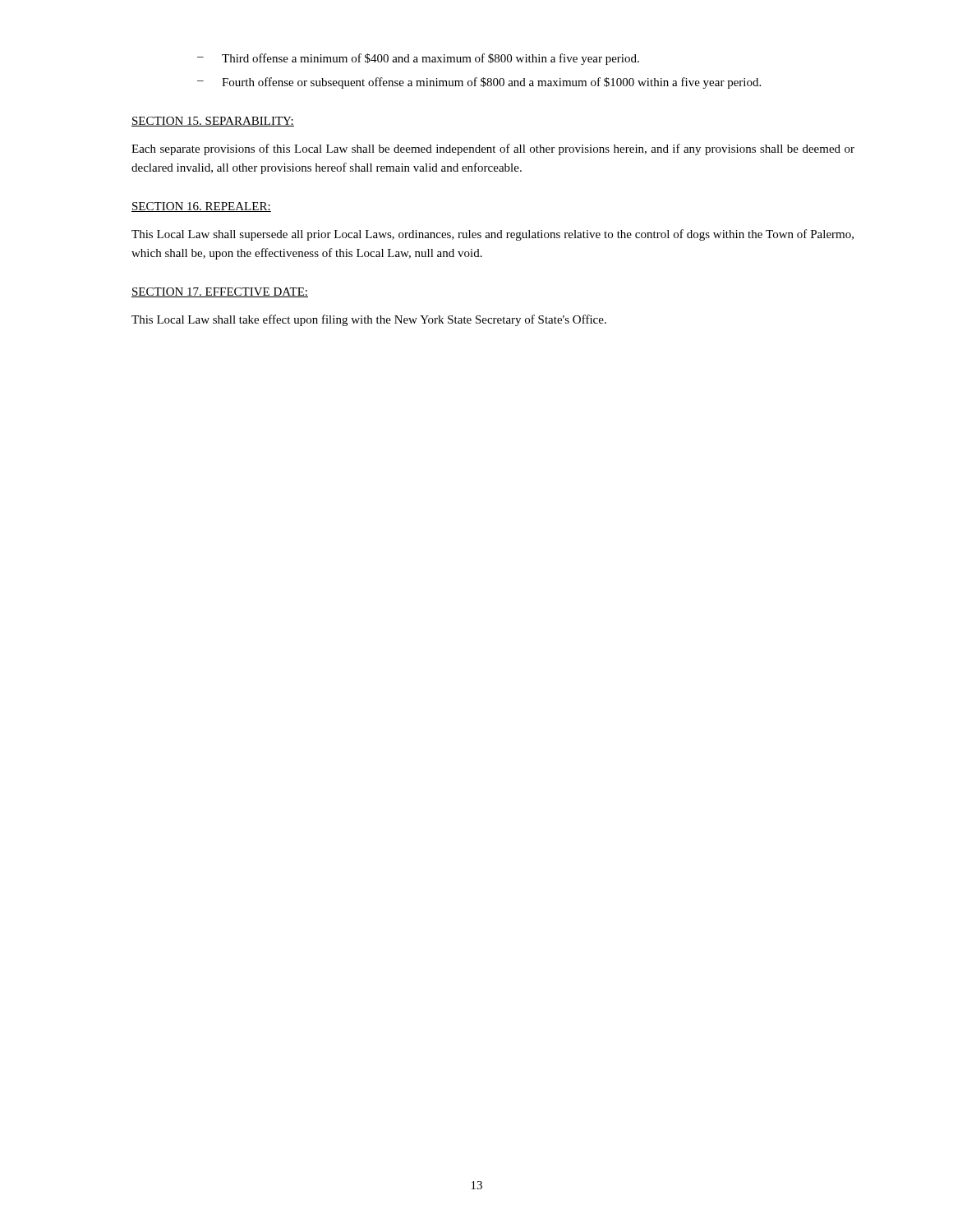
Task: Find the element starting "SECTION 15. SEPARABILITY:"
Action: pos(213,121)
